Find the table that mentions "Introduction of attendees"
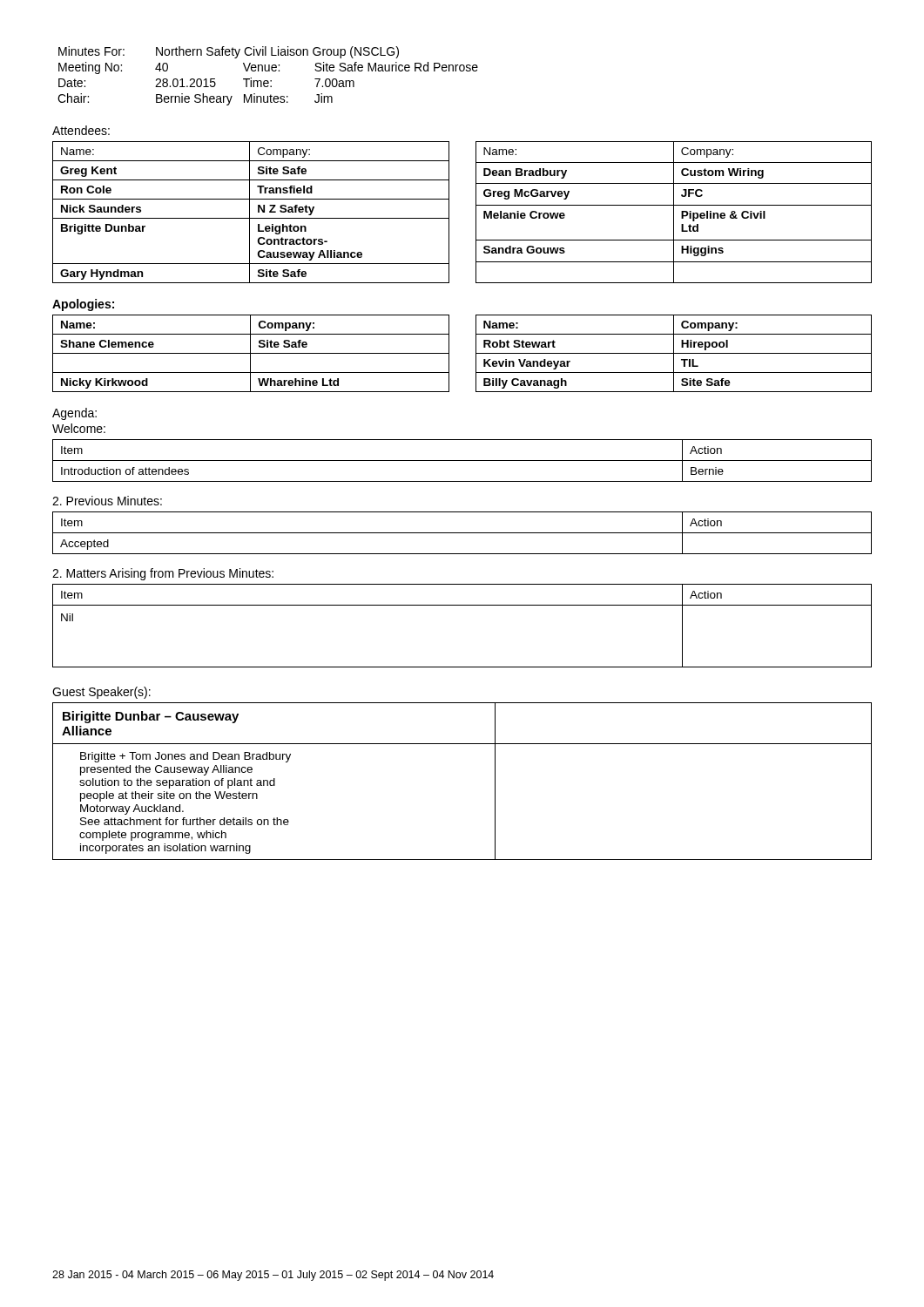 pyautogui.click(x=462, y=461)
